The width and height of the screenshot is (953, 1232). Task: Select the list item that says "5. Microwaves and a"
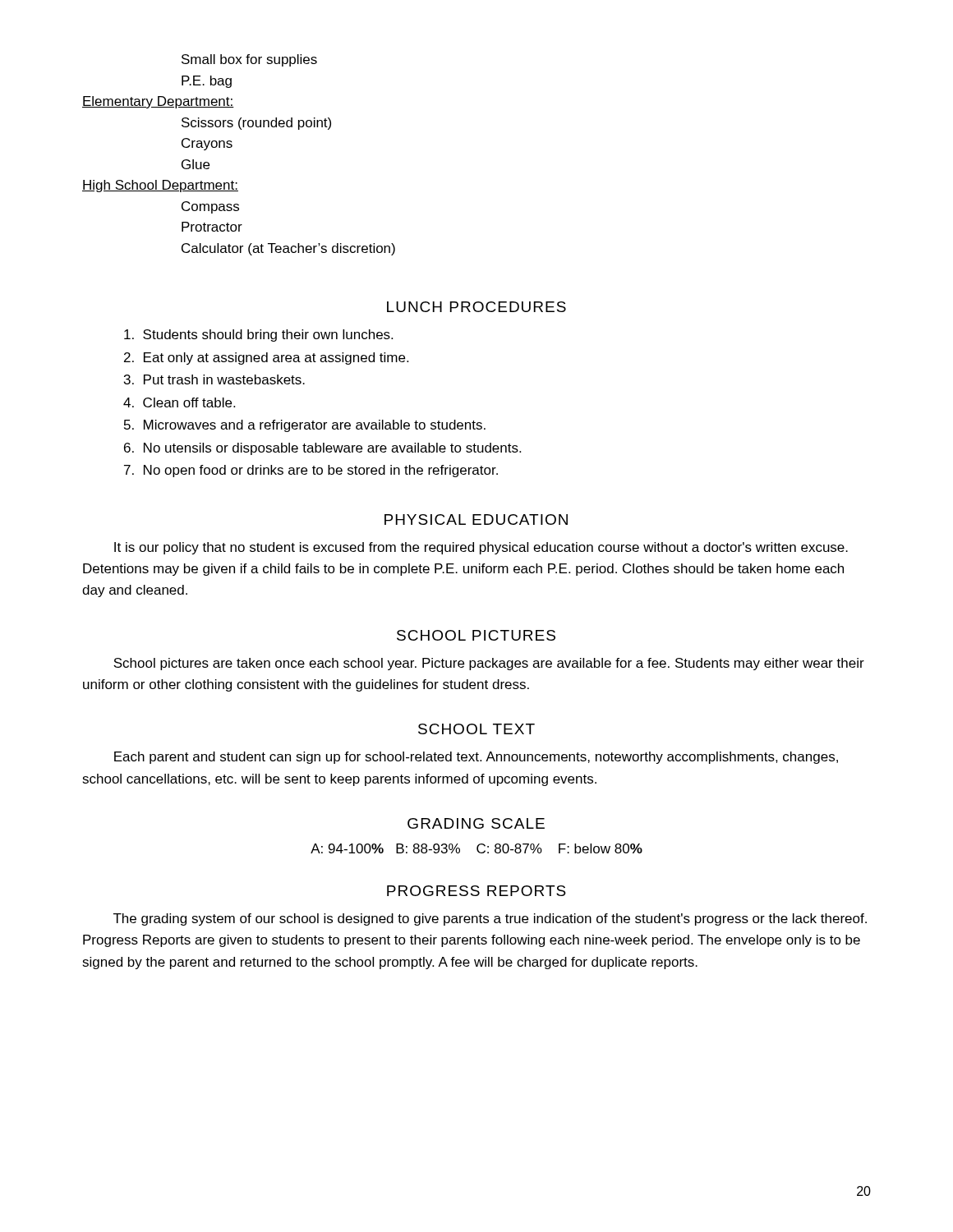(x=305, y=425)
